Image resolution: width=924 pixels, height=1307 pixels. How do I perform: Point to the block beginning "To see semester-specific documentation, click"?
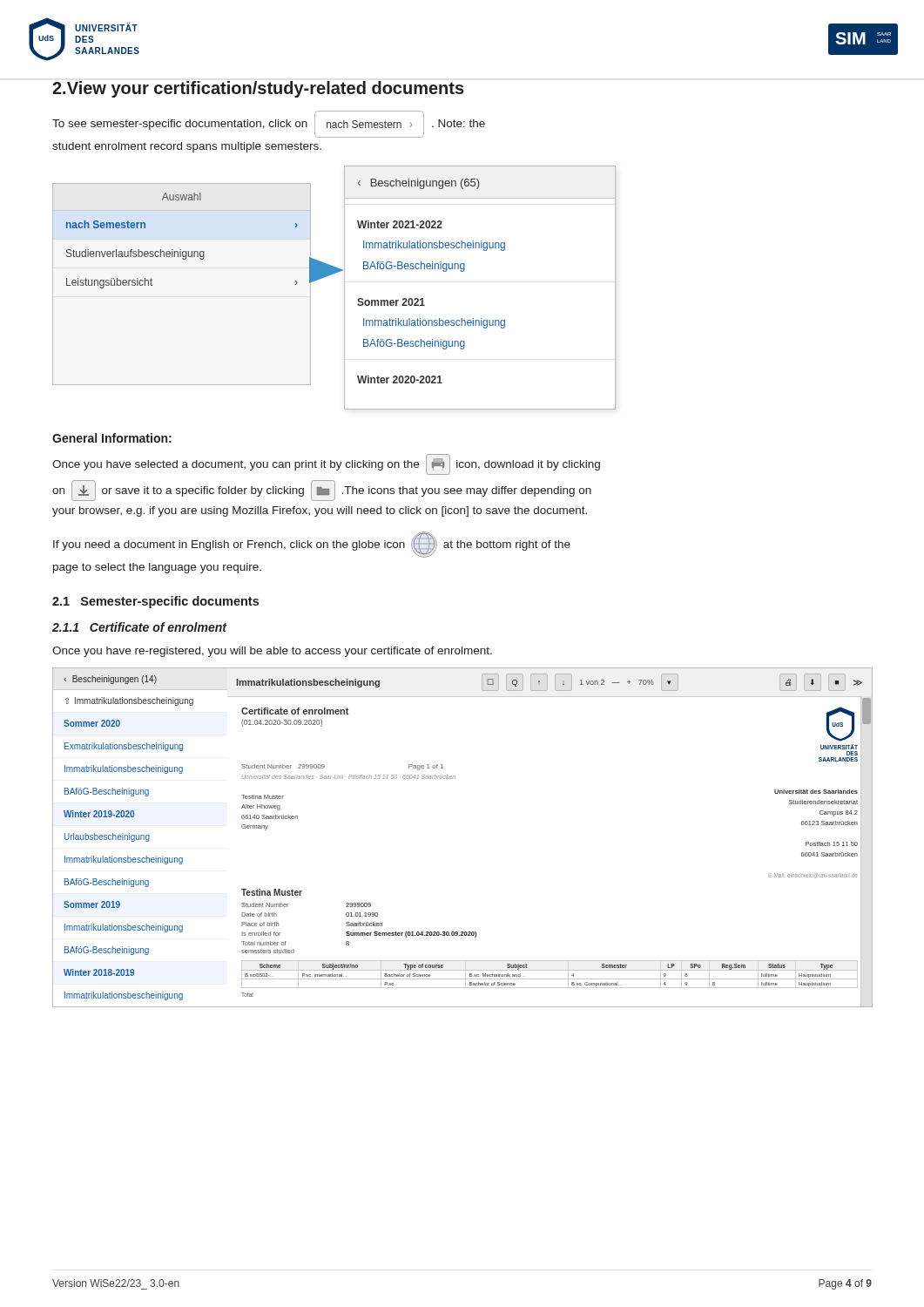[x=269, y=132]
